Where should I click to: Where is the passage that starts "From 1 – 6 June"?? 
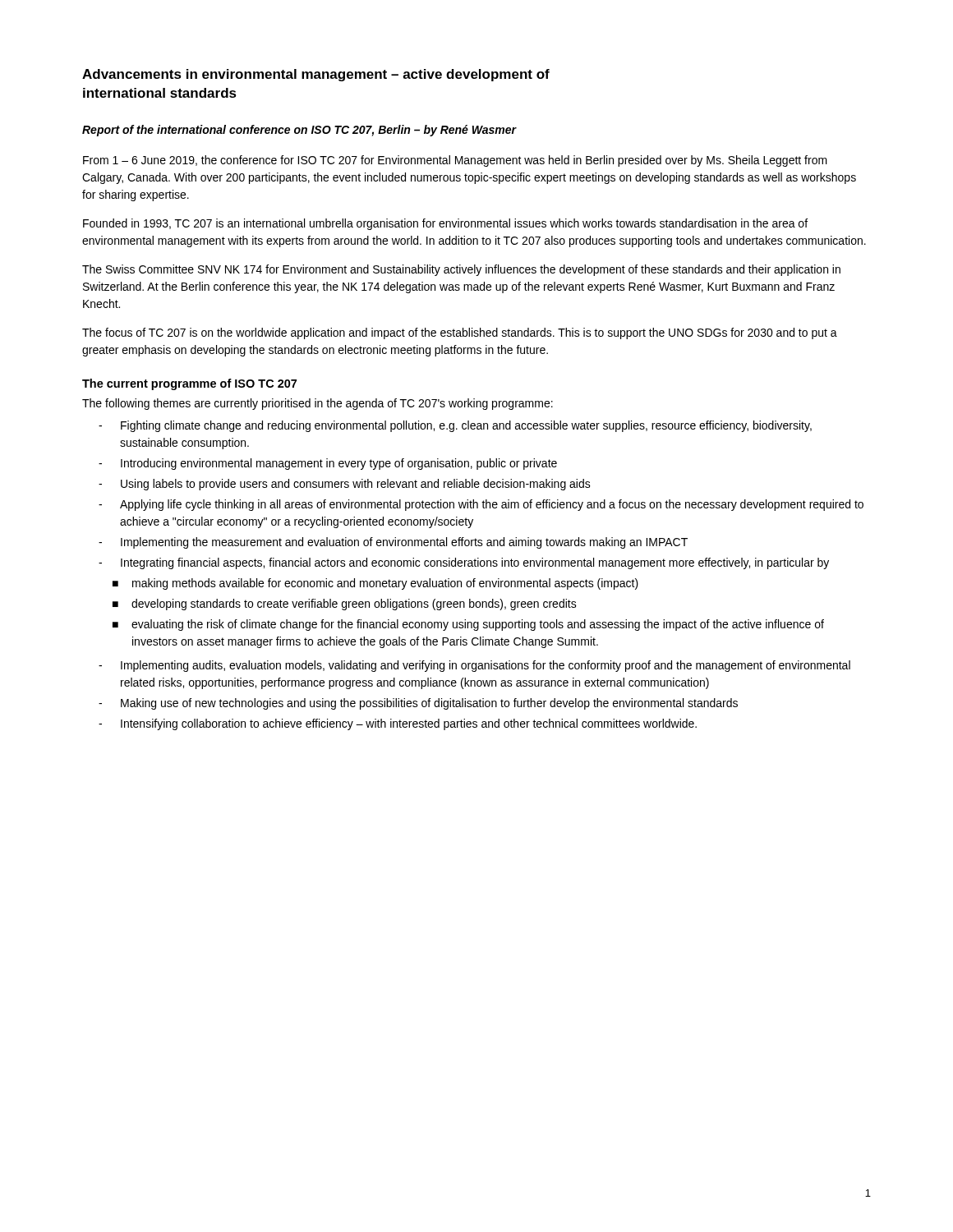[469, 177]
